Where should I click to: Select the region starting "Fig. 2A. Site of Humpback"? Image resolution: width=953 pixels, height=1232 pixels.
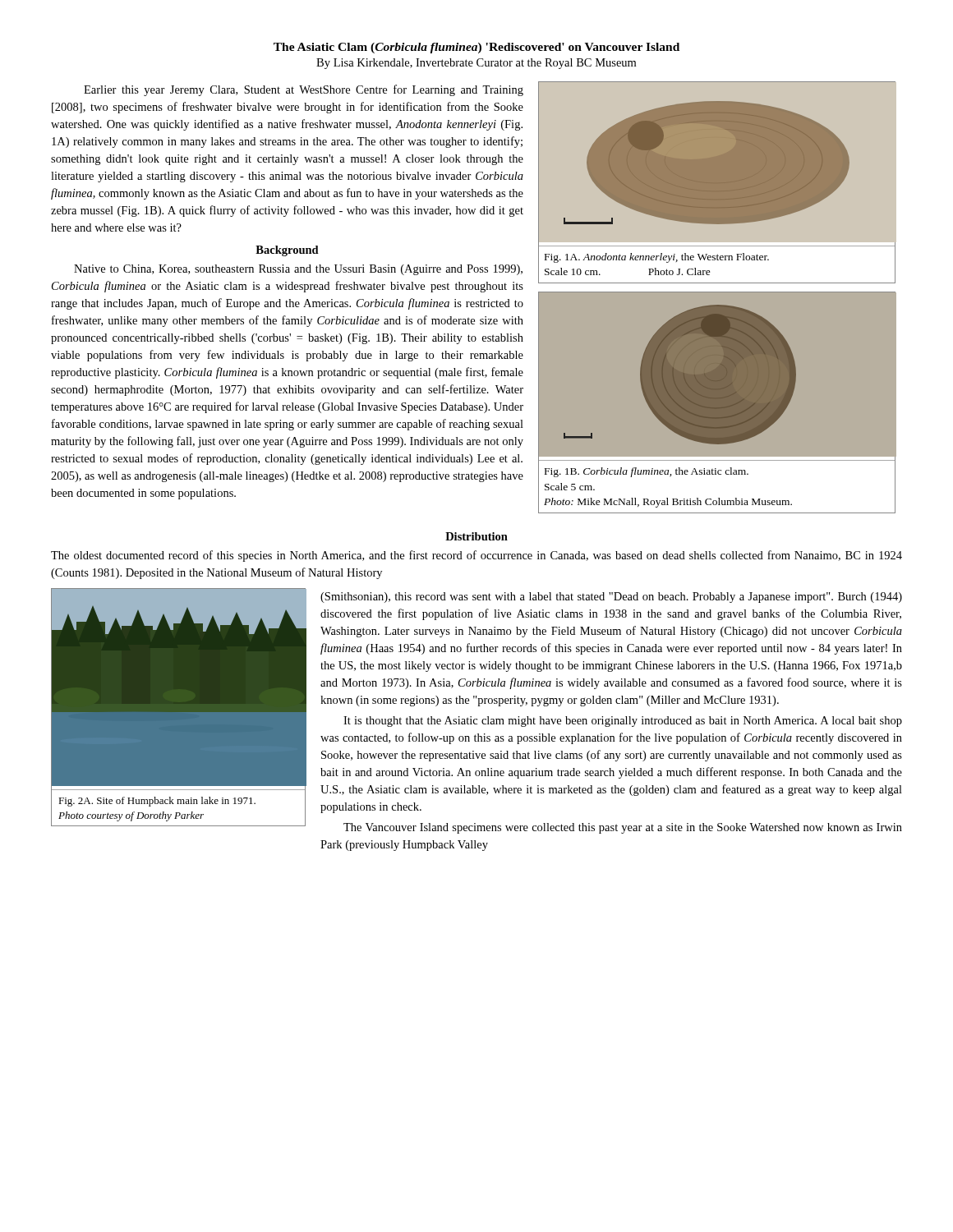coord(157,808)
